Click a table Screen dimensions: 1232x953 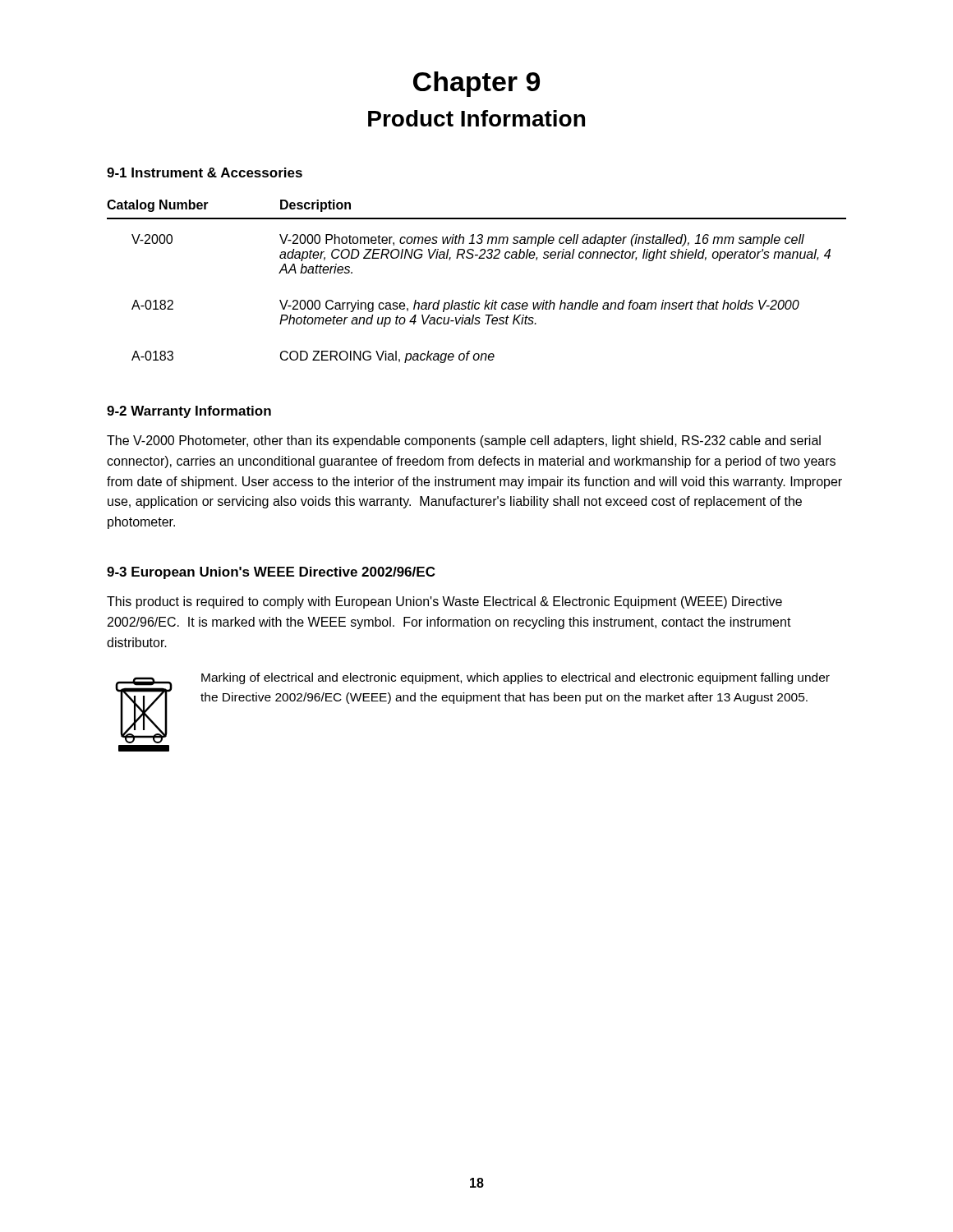pos(476,283)
